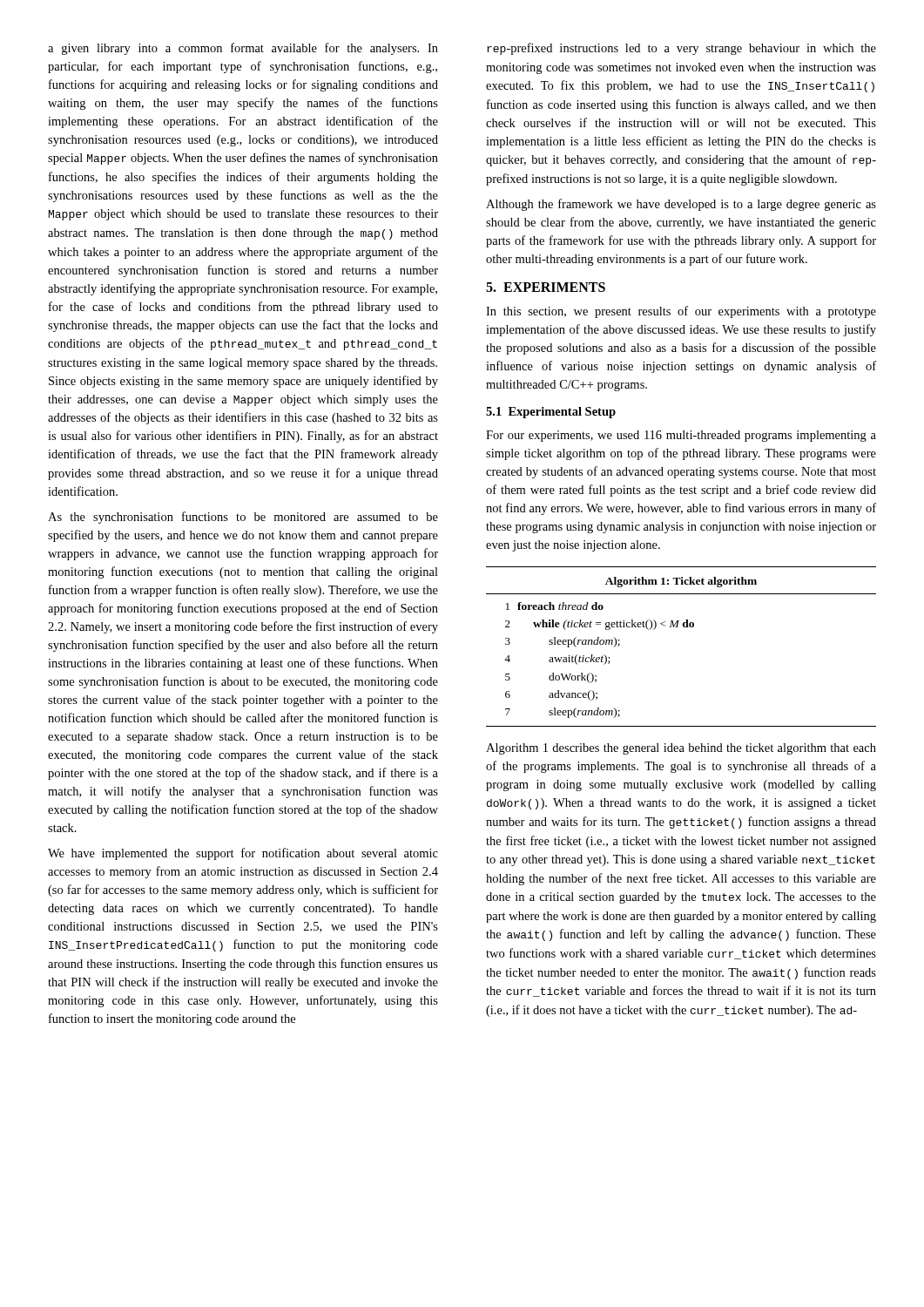Viewport: 924px width, 1307px height.
Task: Click a table
Action: tap(681, 647)
